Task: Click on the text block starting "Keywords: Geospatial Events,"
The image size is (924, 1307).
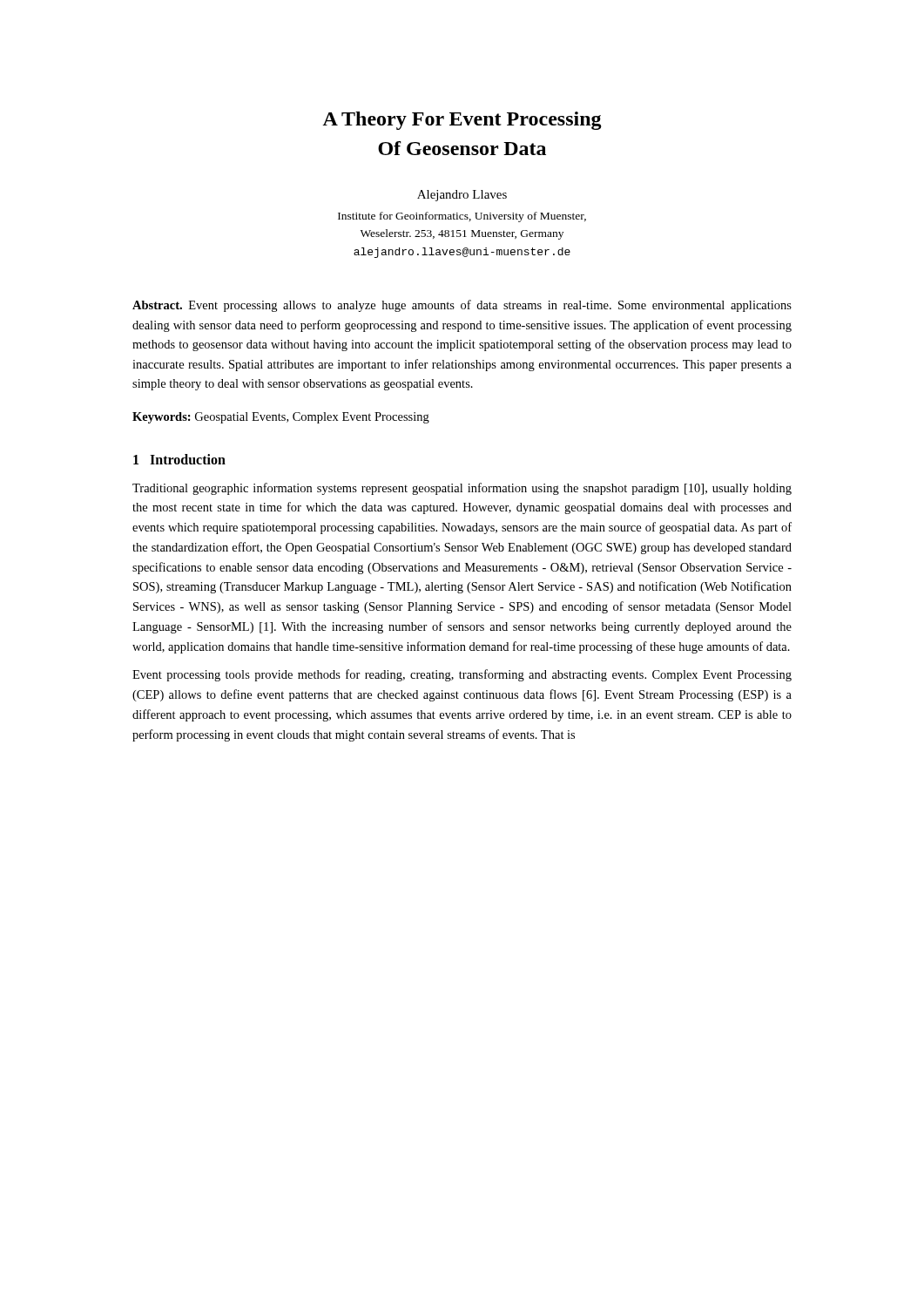Action: pos(281,416)
